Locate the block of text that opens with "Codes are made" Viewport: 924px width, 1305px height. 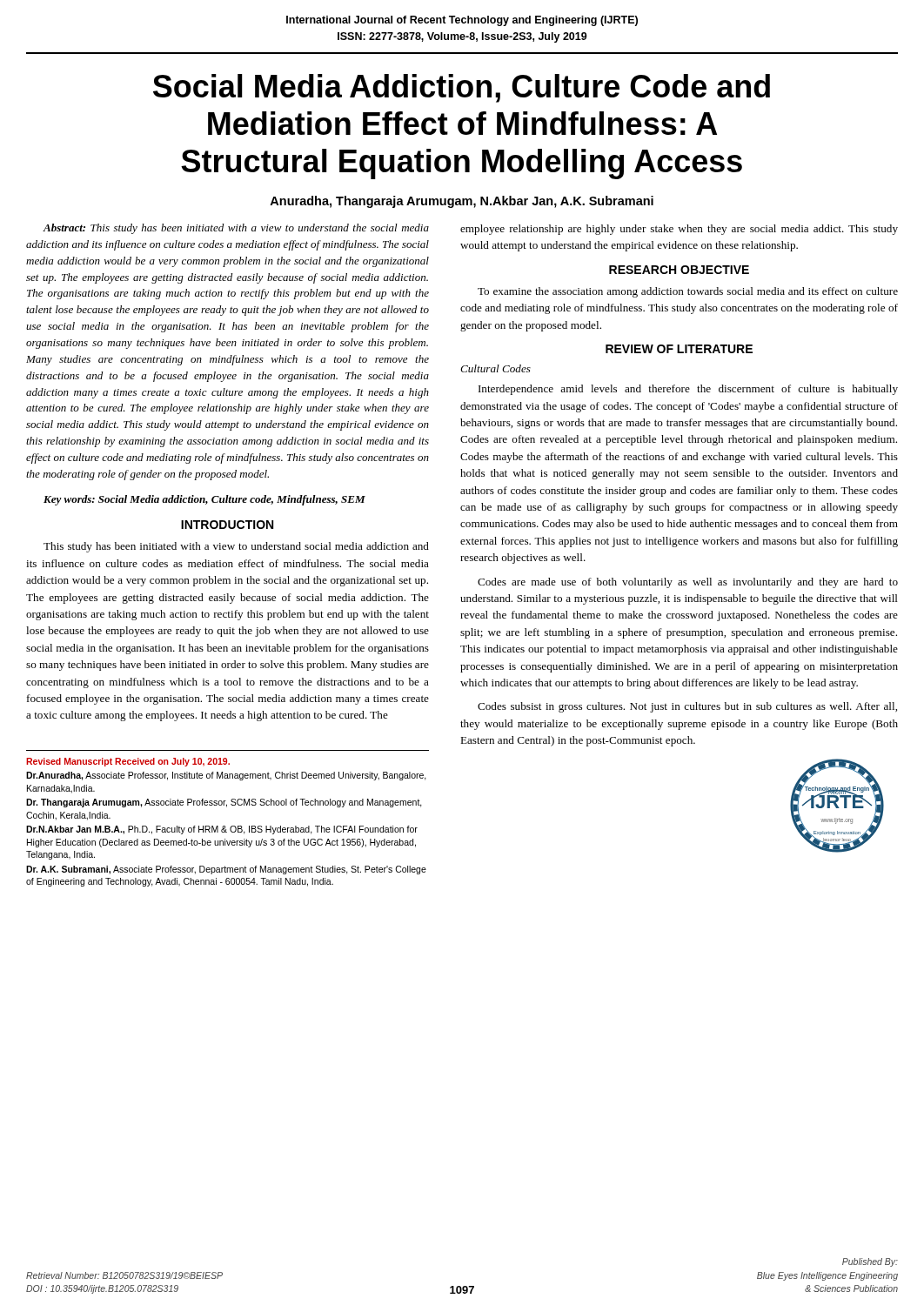click(679, 632)
